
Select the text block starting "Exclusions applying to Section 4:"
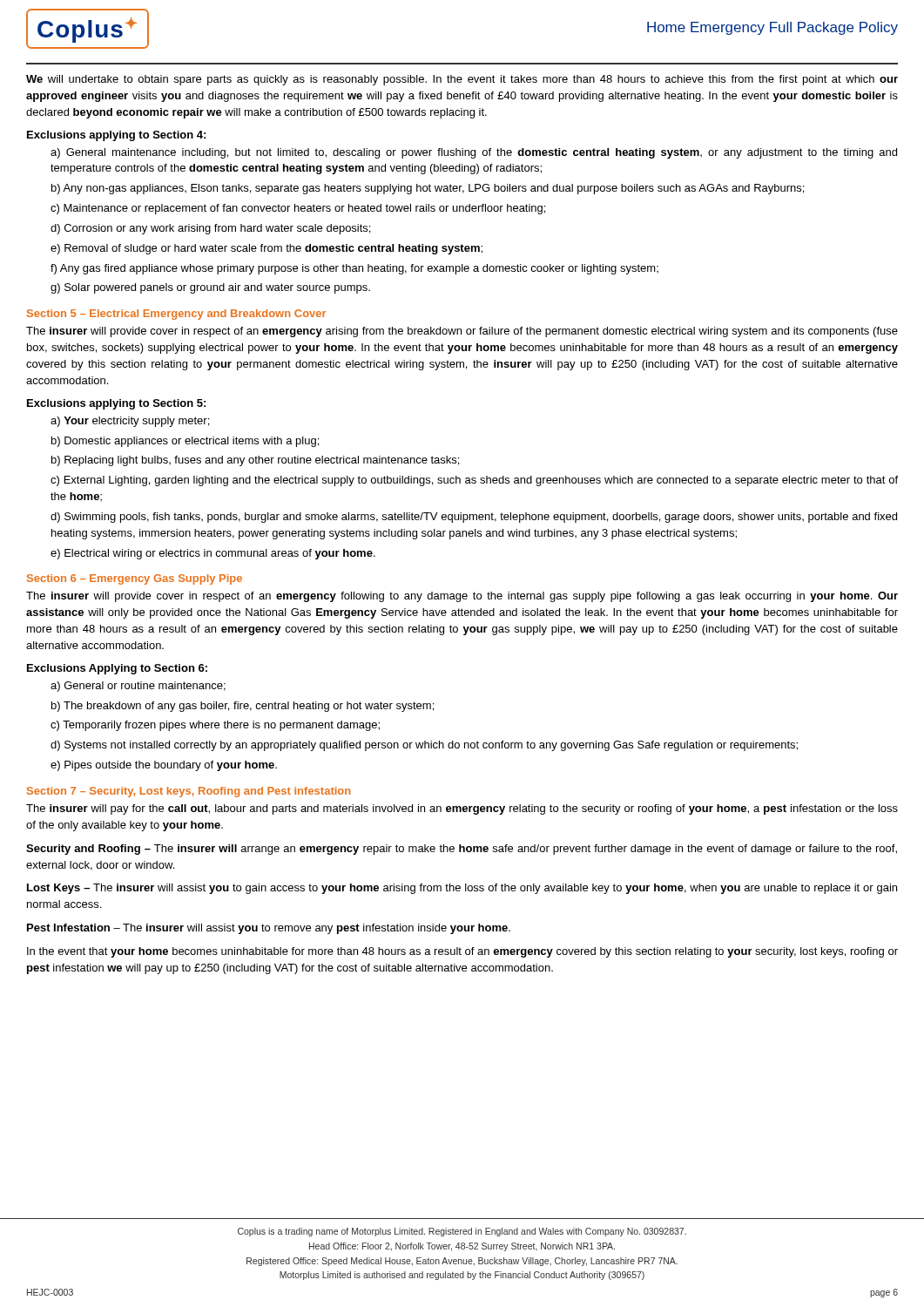pos(116,134)
